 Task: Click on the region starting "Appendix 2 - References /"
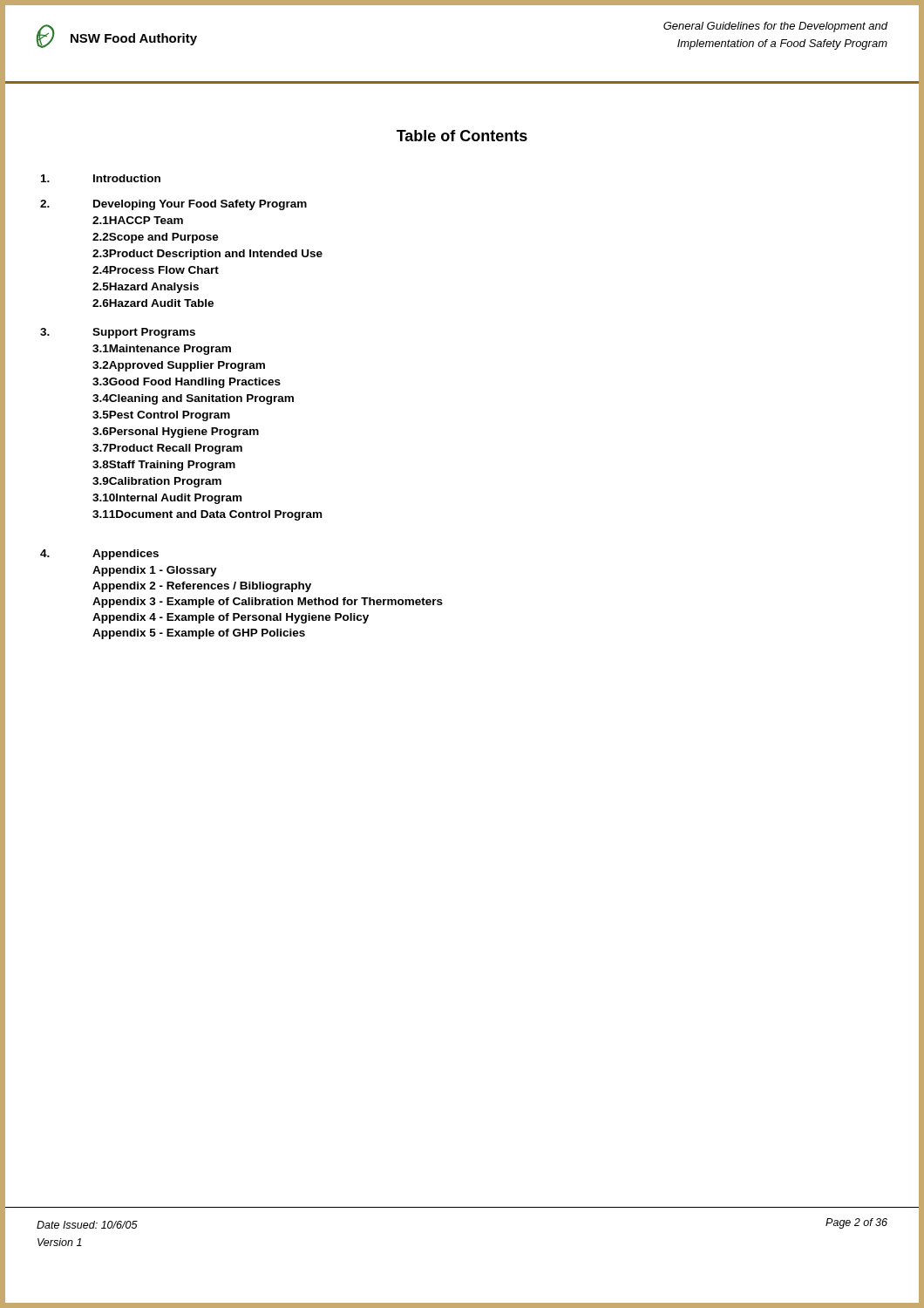[x=176, y=586]
